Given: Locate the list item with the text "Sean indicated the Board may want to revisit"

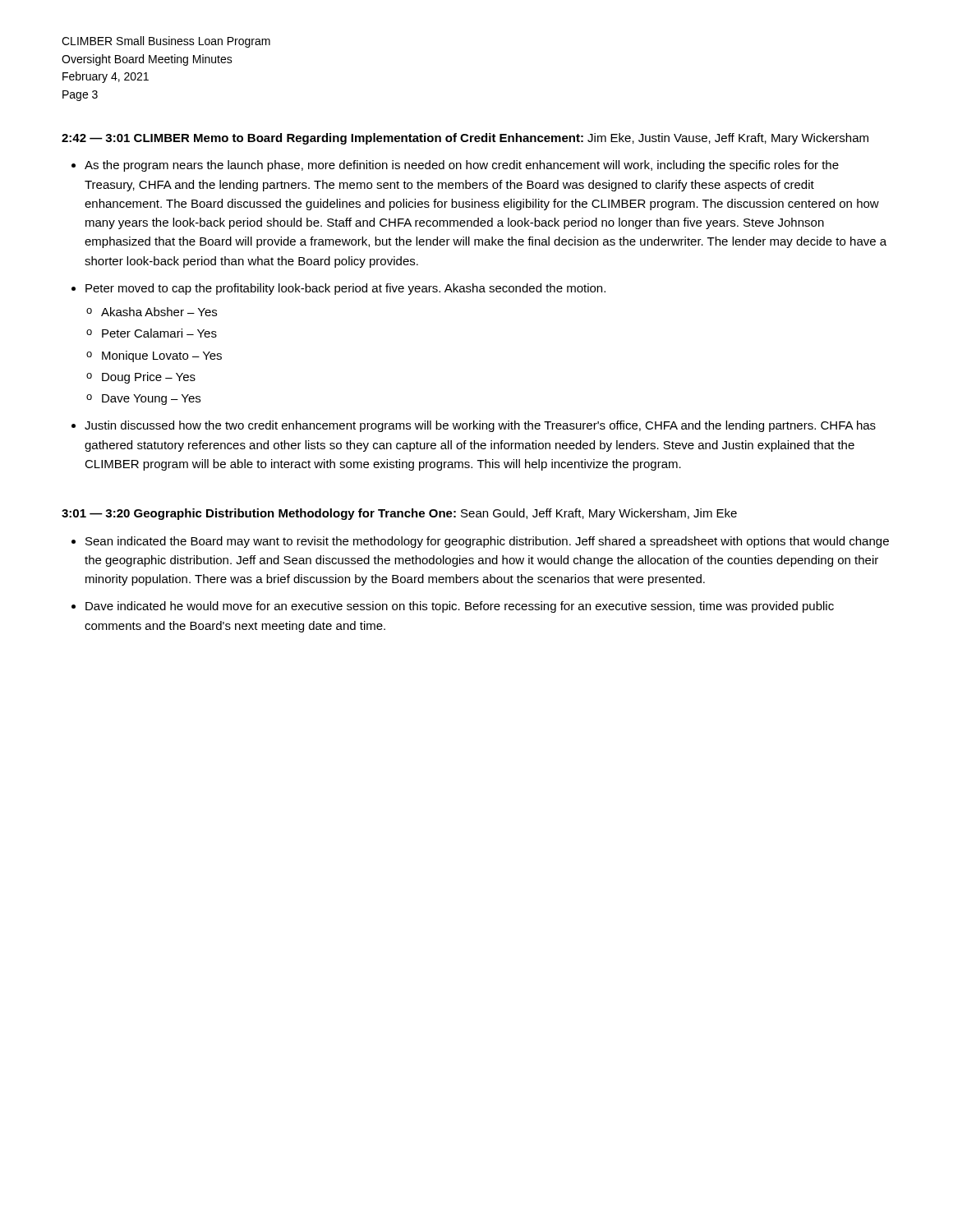Looking at the screenshot, I should (x=487, y=560).
